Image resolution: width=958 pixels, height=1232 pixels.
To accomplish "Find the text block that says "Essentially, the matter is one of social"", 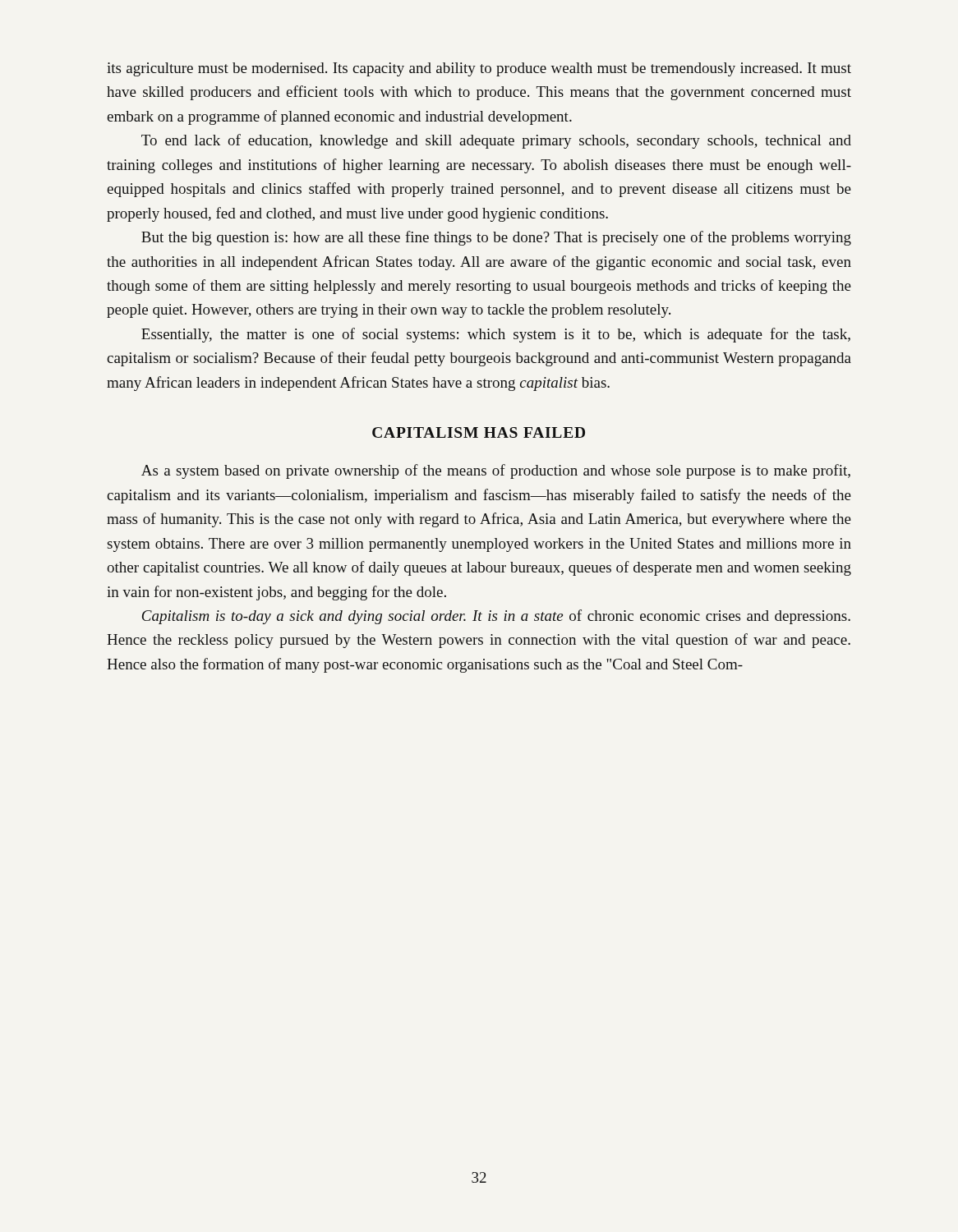I will (479, 358).
